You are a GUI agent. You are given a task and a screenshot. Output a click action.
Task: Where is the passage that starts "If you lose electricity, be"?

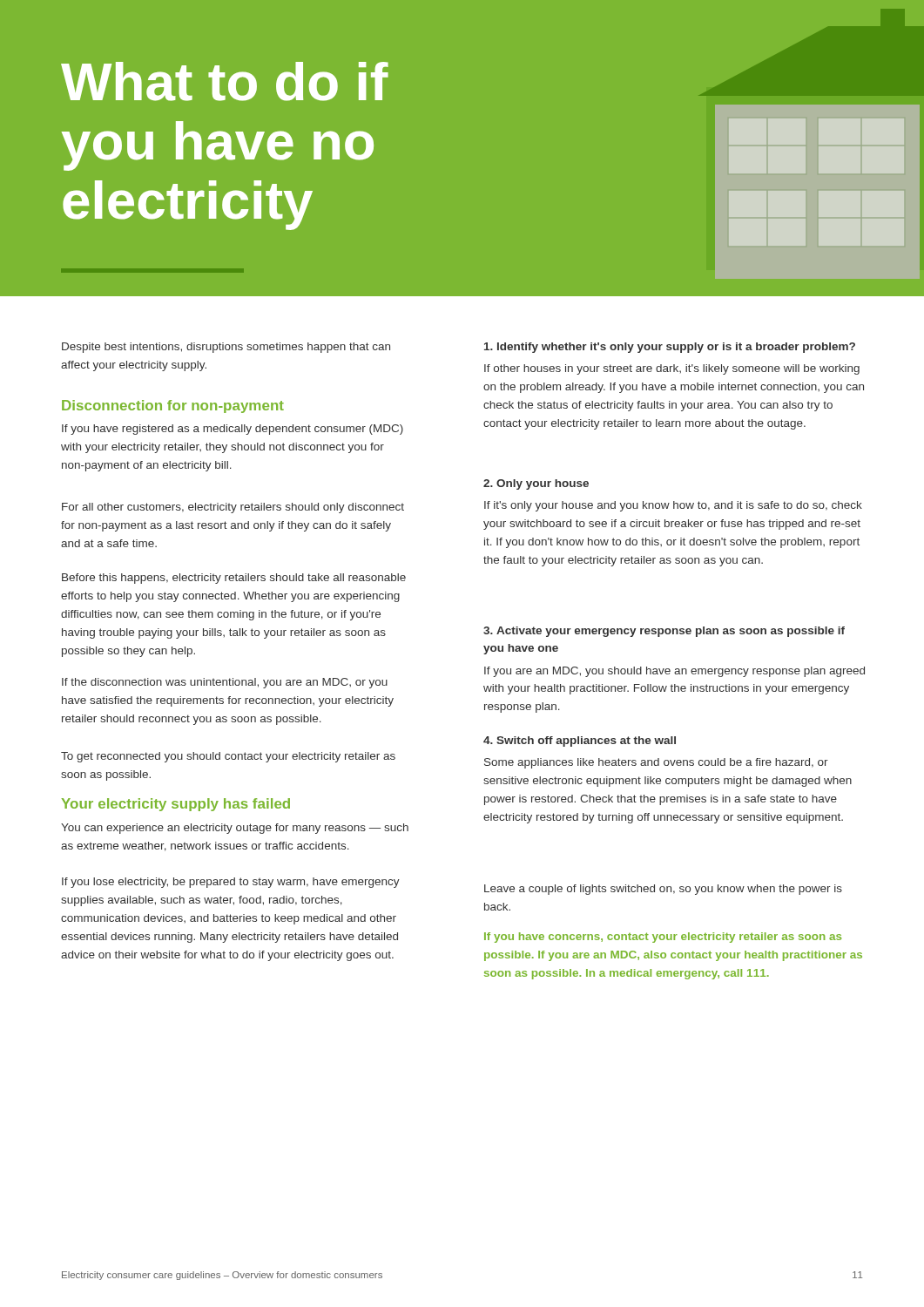tap(235, 919)
